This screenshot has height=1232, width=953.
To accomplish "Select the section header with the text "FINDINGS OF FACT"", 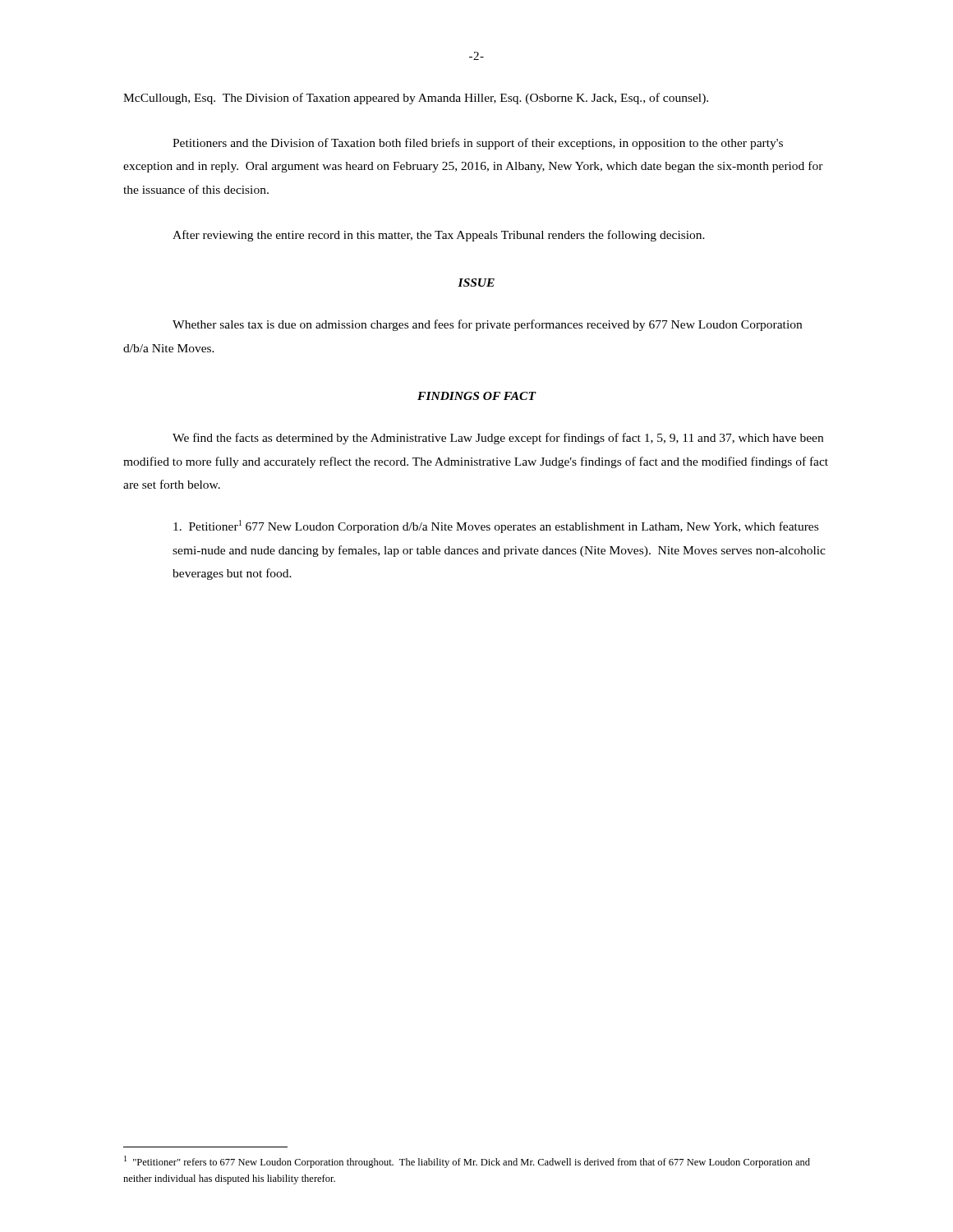I will tap(476, 396).
